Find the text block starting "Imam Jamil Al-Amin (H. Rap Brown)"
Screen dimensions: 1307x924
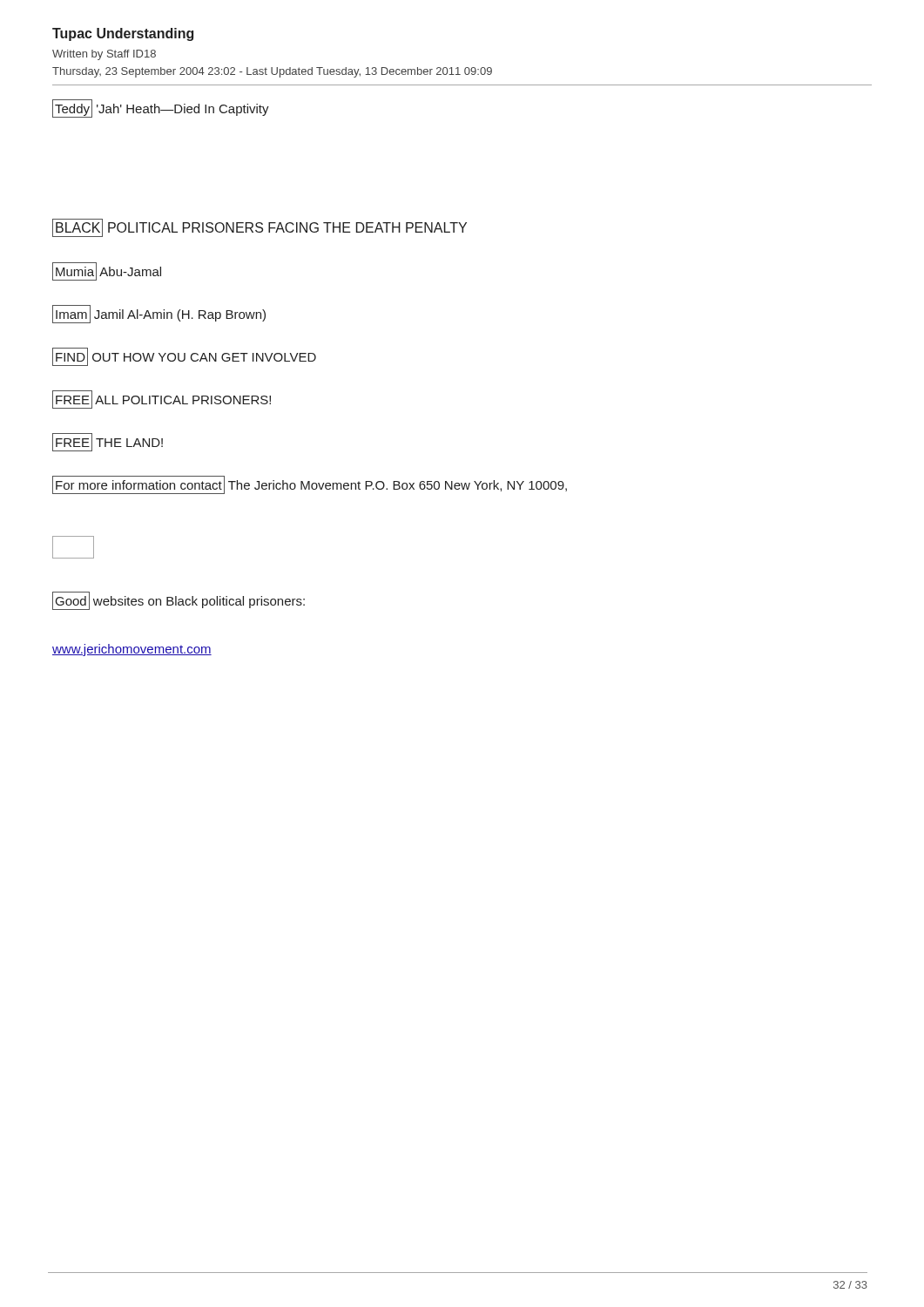pyautogui.click(x=159, y=314)
